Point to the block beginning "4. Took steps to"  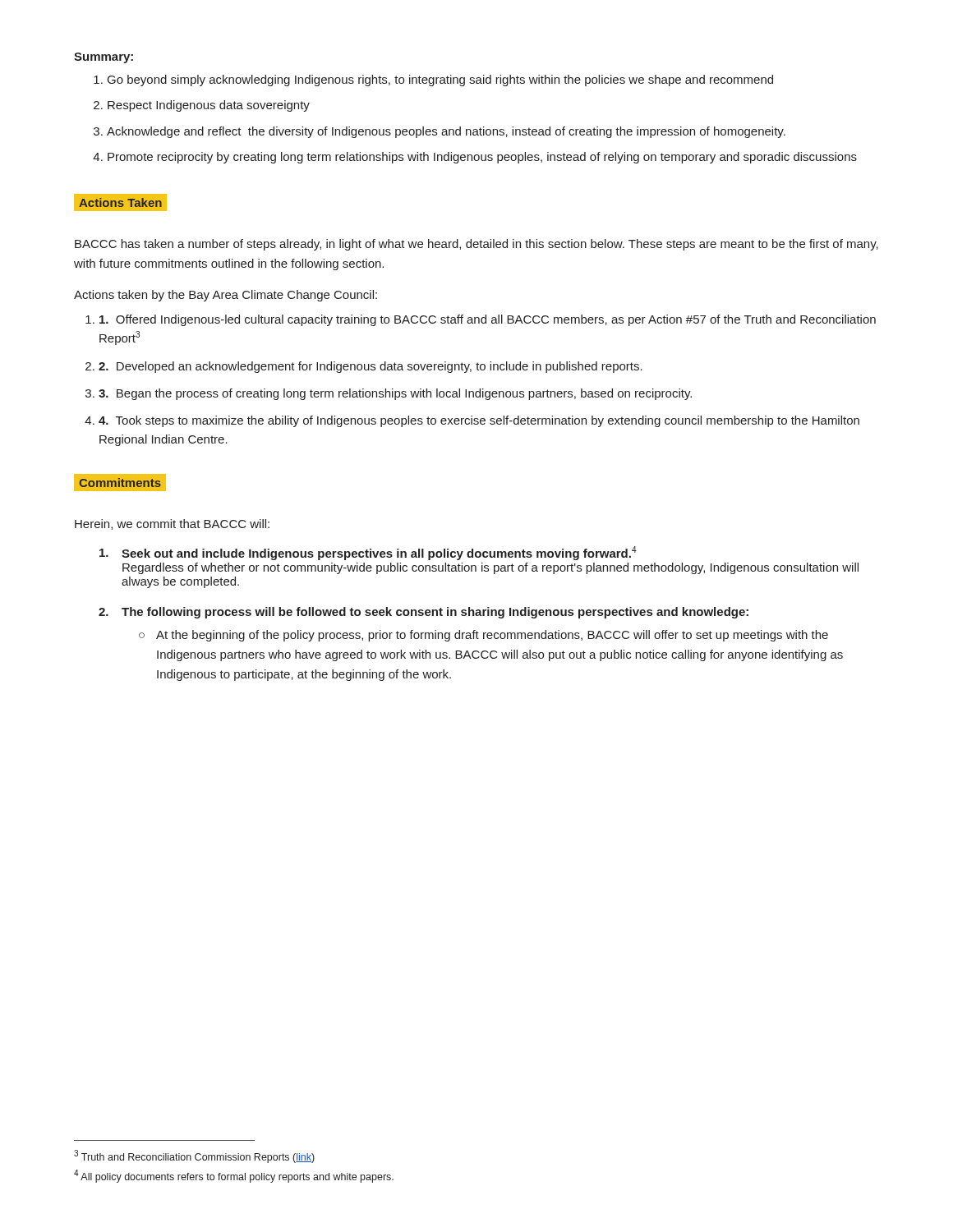click(489, 430)
